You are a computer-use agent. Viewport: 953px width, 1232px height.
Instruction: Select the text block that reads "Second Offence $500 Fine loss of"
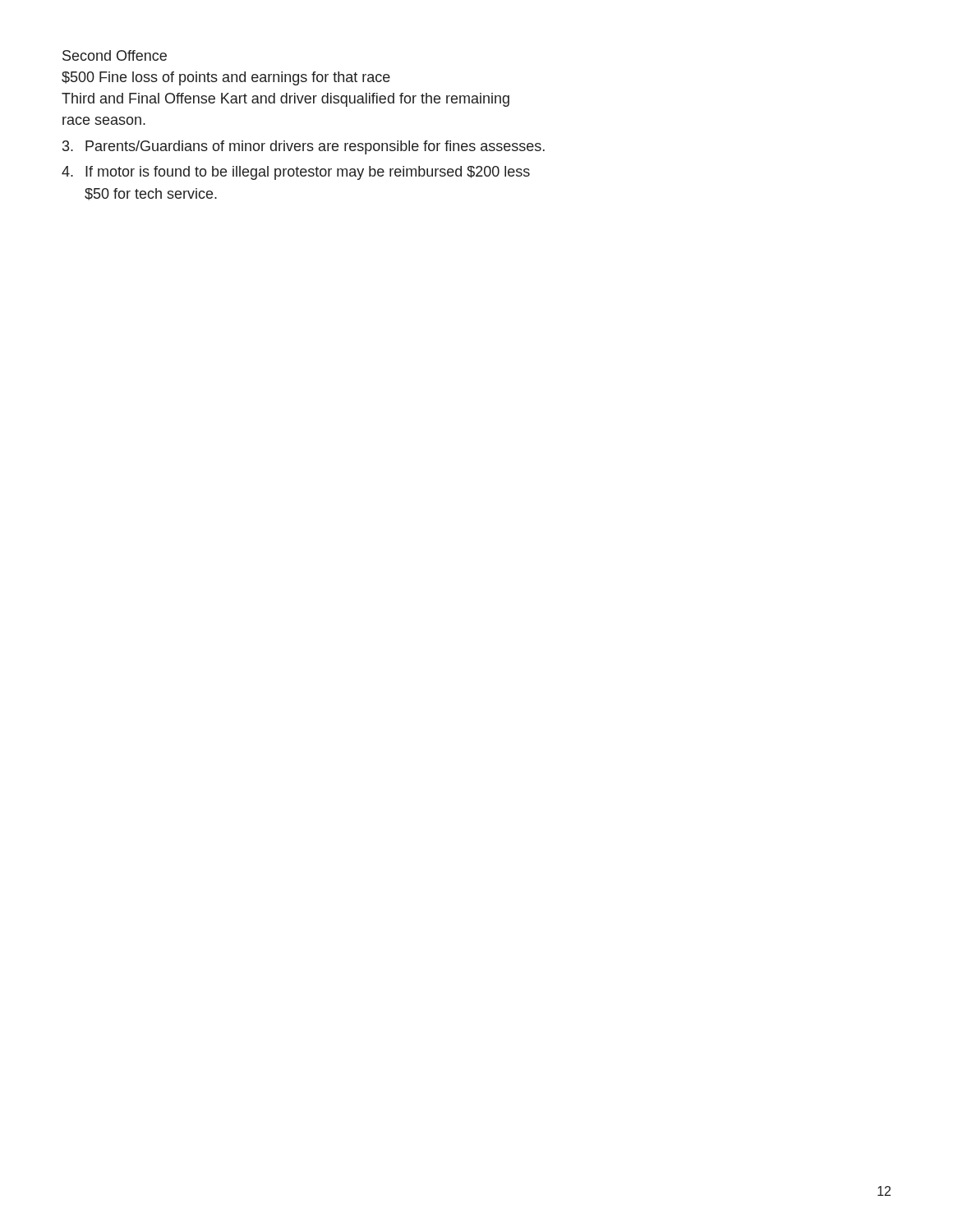(x=286, y=88)
